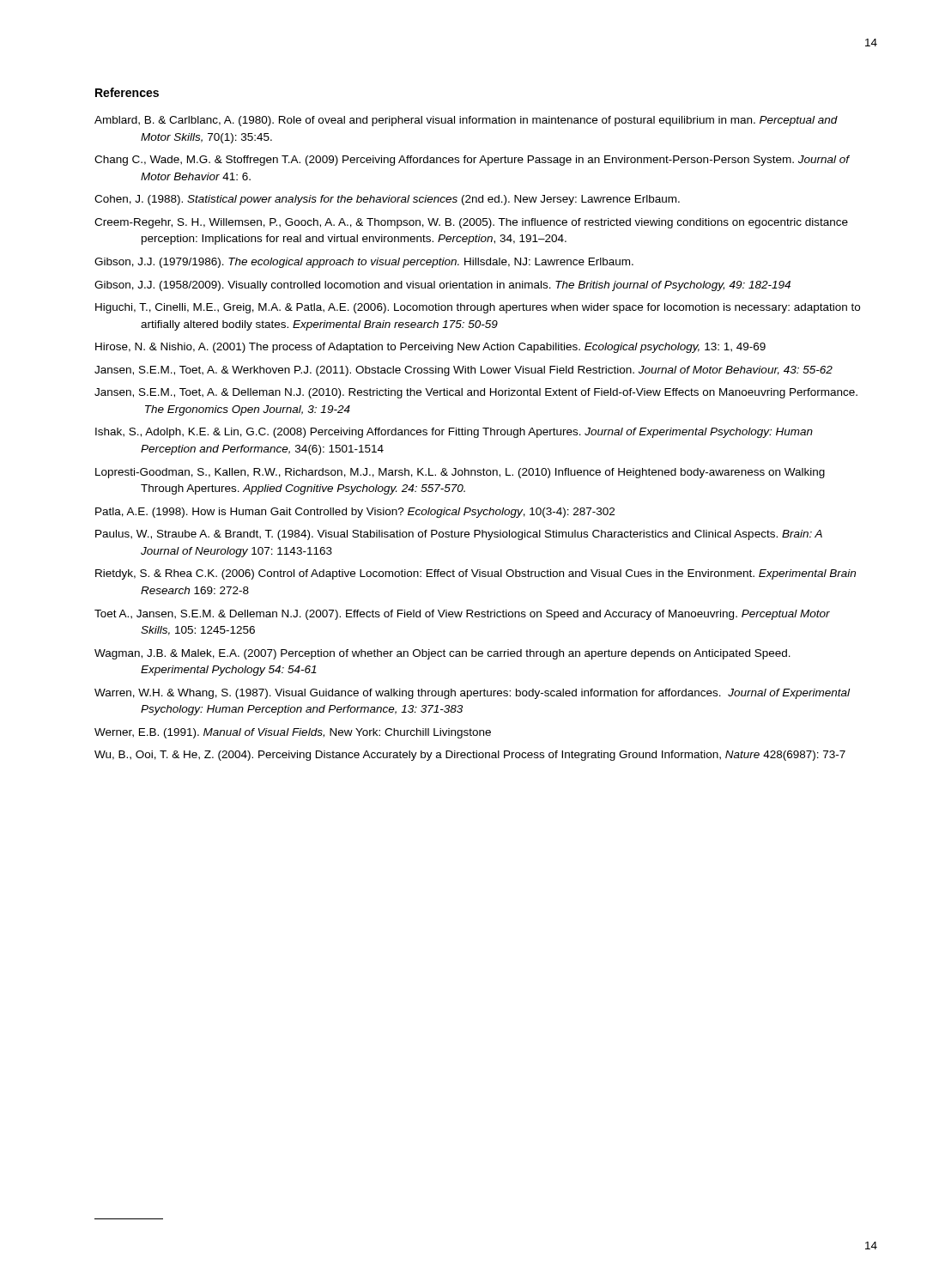Find the element starting "Gibson, J.J. (1979/1986). The ecological approach to visual"

[364, 261]
